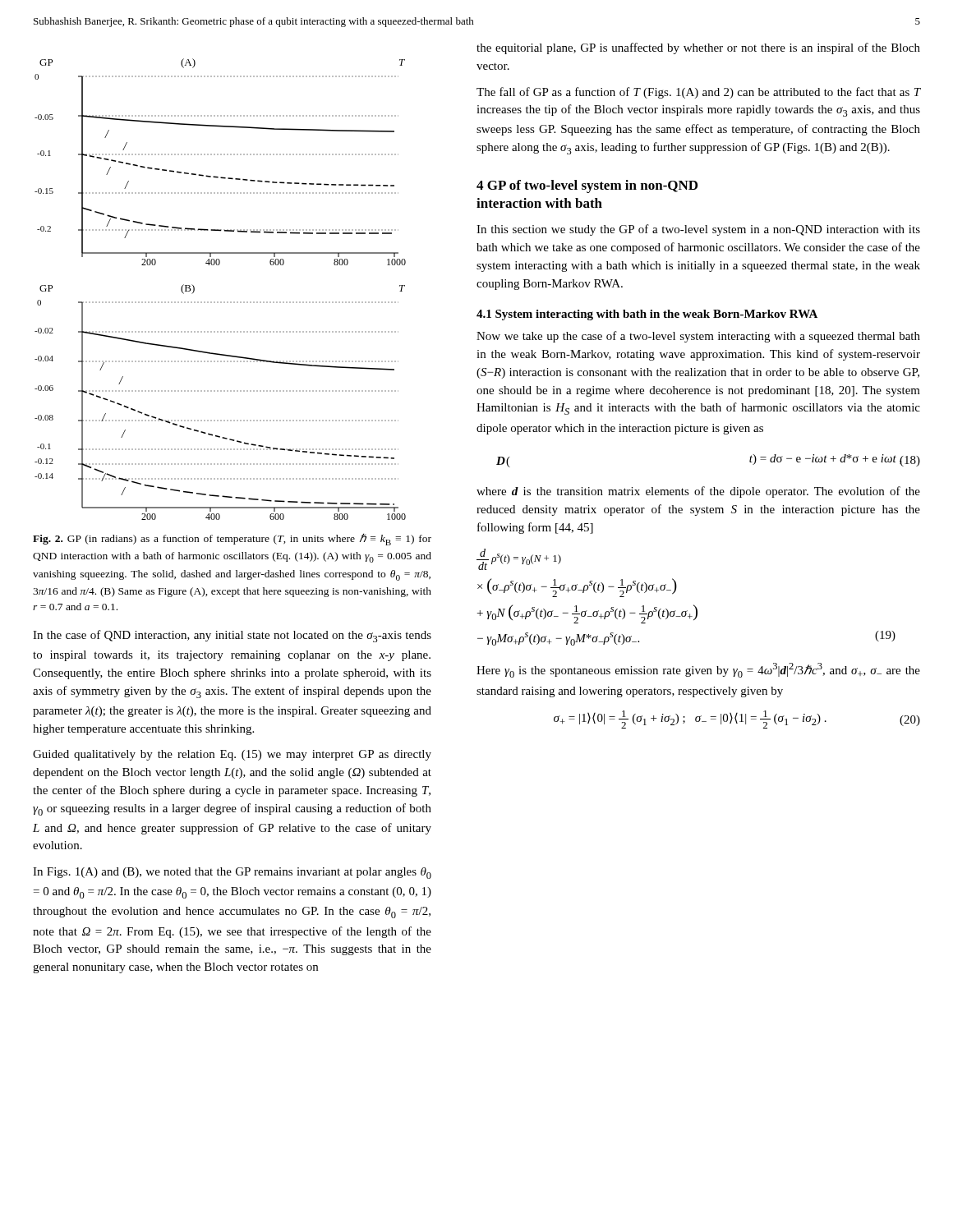Locate the formula that says "d dt ρs(t) = γ0(N +"
The width and height of the screenshot is (953, 1232).
(686, 598)
